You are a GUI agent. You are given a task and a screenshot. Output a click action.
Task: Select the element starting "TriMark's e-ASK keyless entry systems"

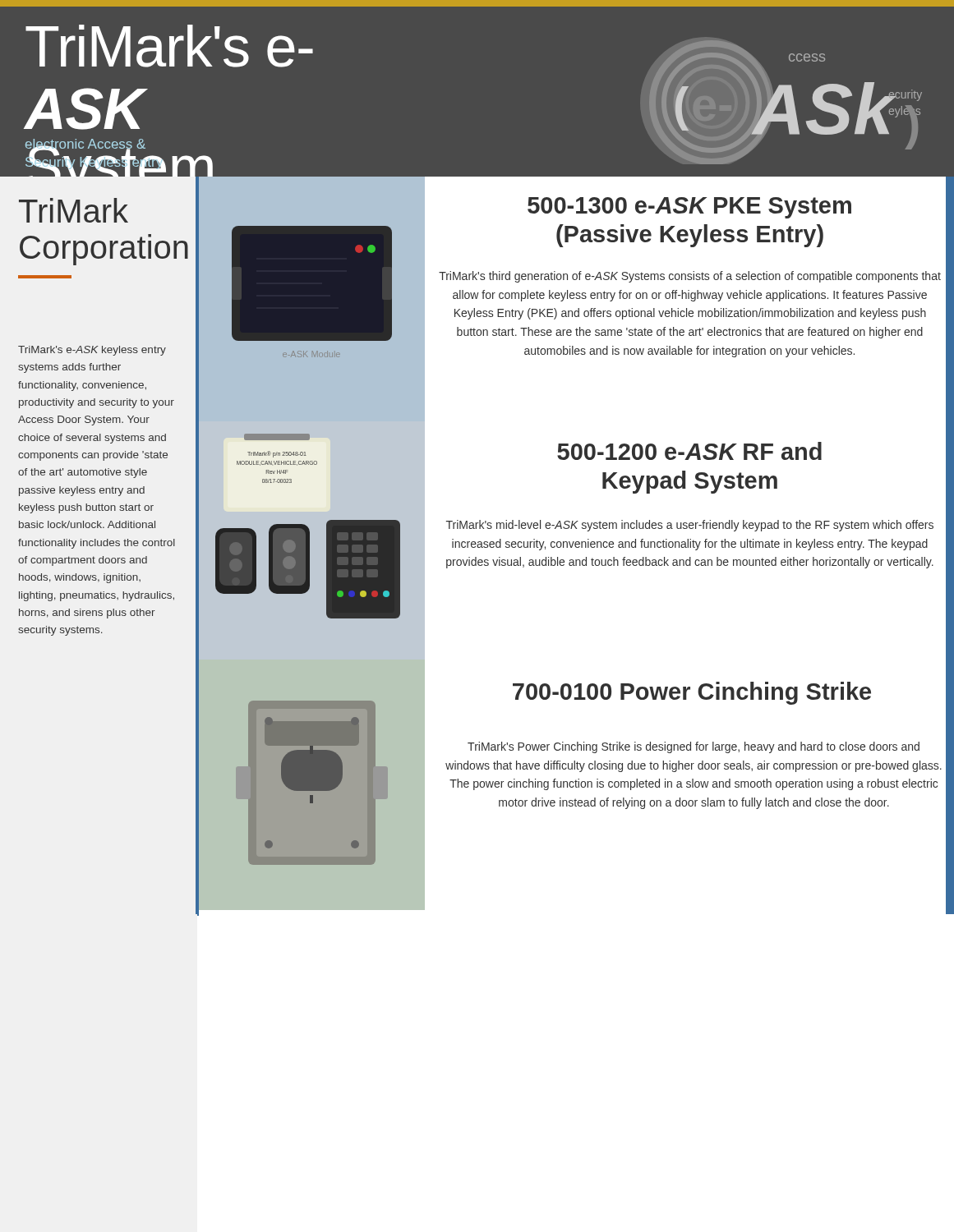[97, 490]
